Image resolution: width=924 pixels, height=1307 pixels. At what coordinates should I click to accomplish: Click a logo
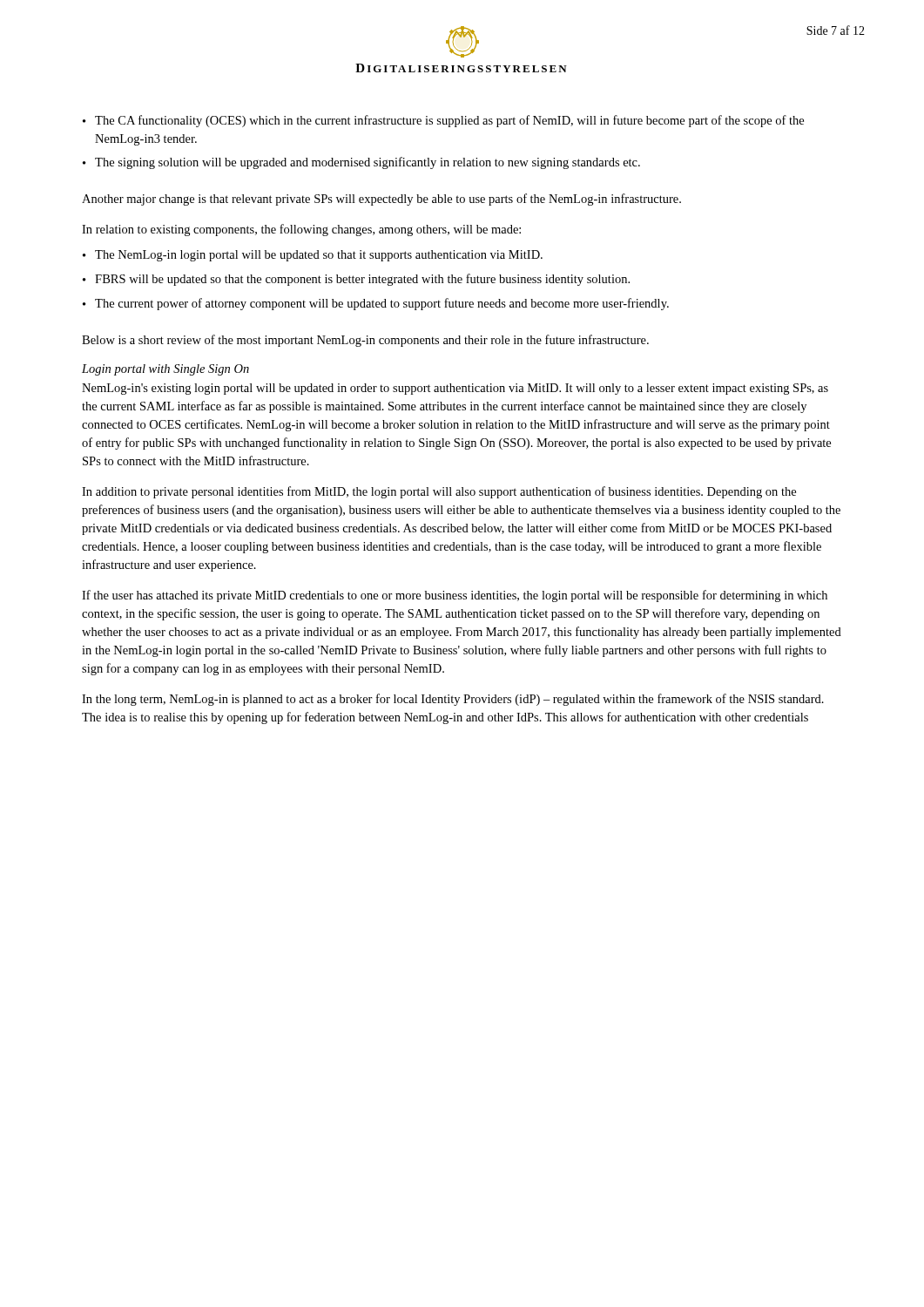462,48
